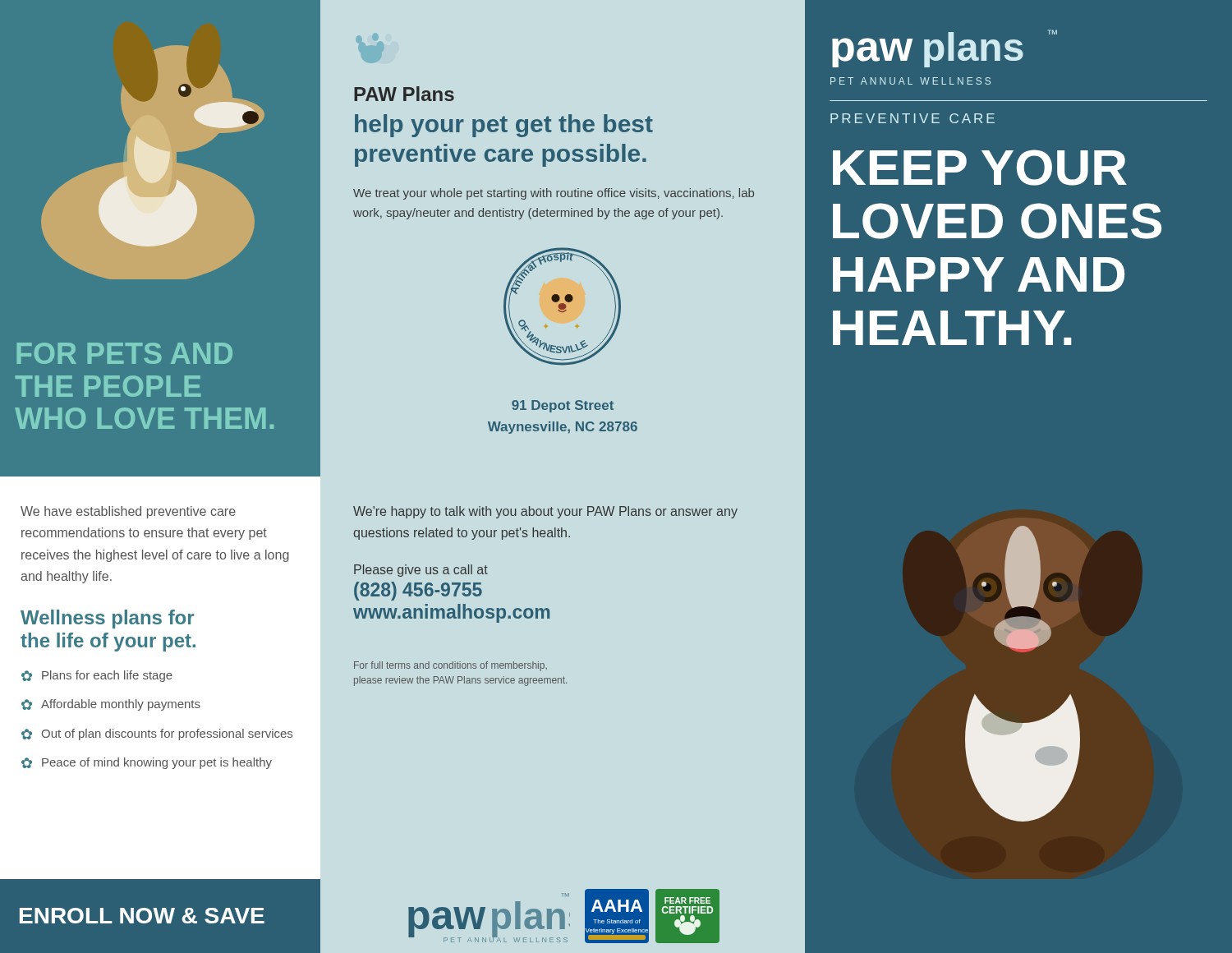Image resolution: width=1232 pixels, height=953 pixels.
Task: Locate the list item with the text "✿ Peace of mind knowing your pet"
Action: (146, 763)
